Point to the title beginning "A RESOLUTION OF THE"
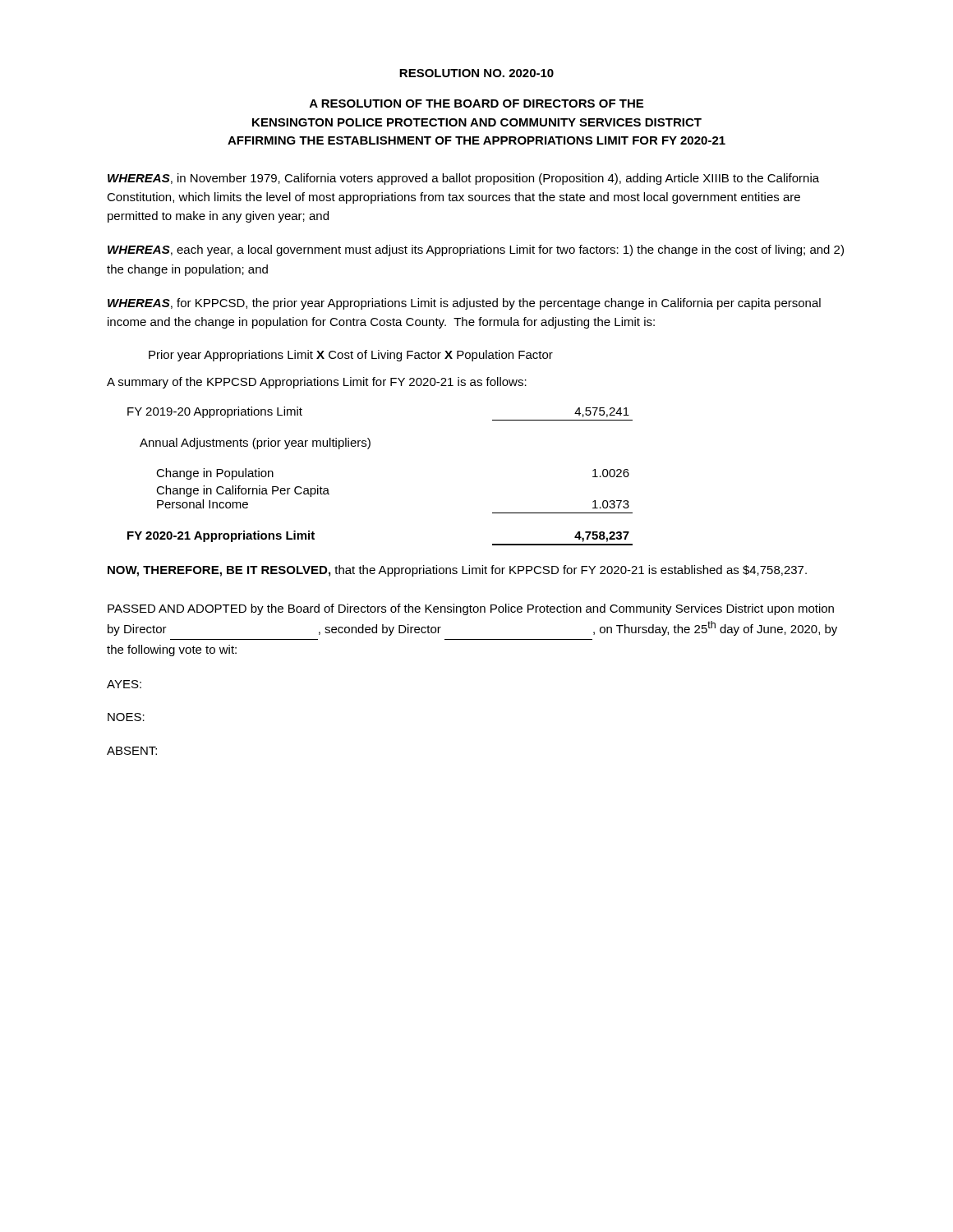This screenshot has width=953, height=1232. click(476, 122)
